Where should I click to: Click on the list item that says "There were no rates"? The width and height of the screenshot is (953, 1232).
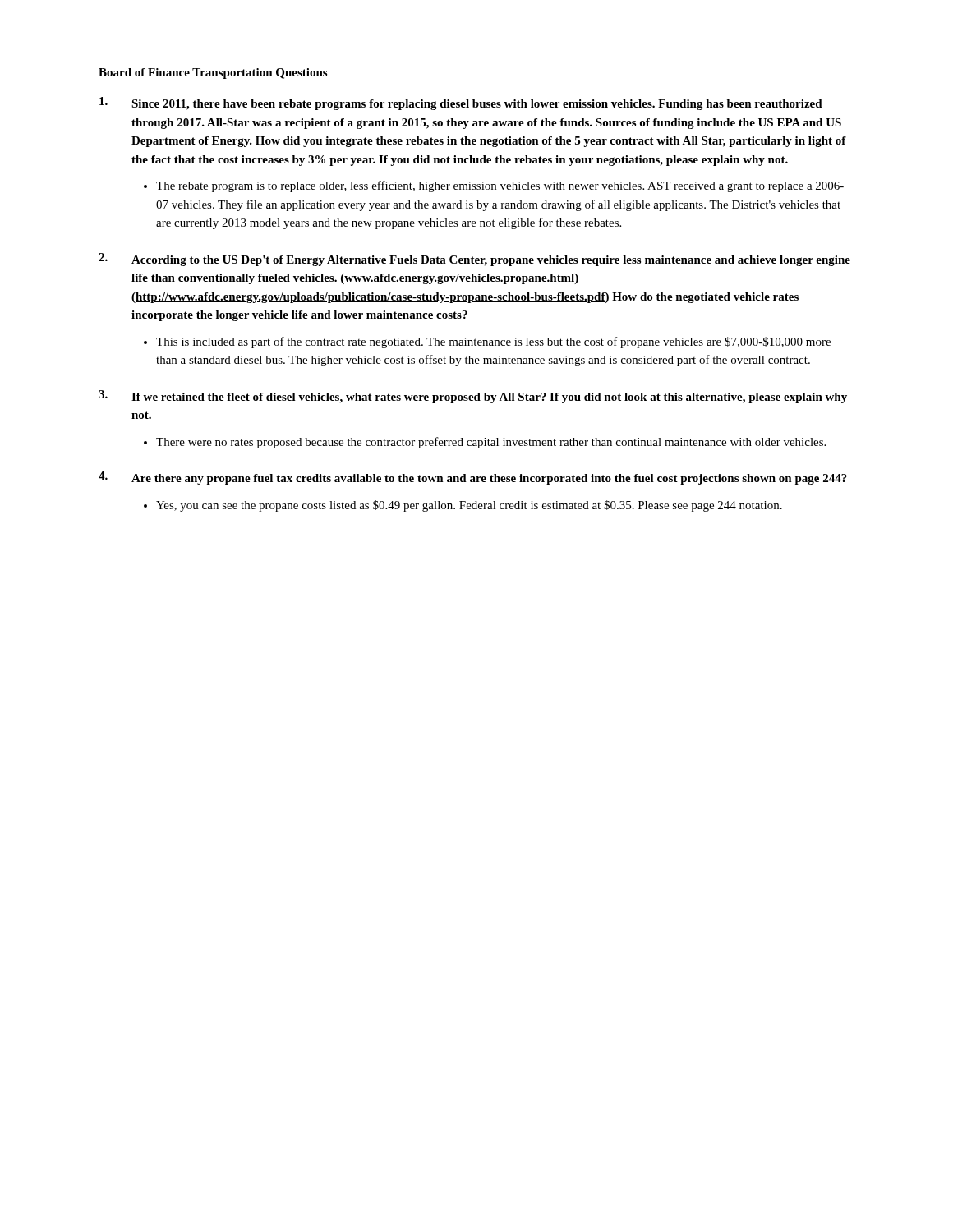point(491,441)
